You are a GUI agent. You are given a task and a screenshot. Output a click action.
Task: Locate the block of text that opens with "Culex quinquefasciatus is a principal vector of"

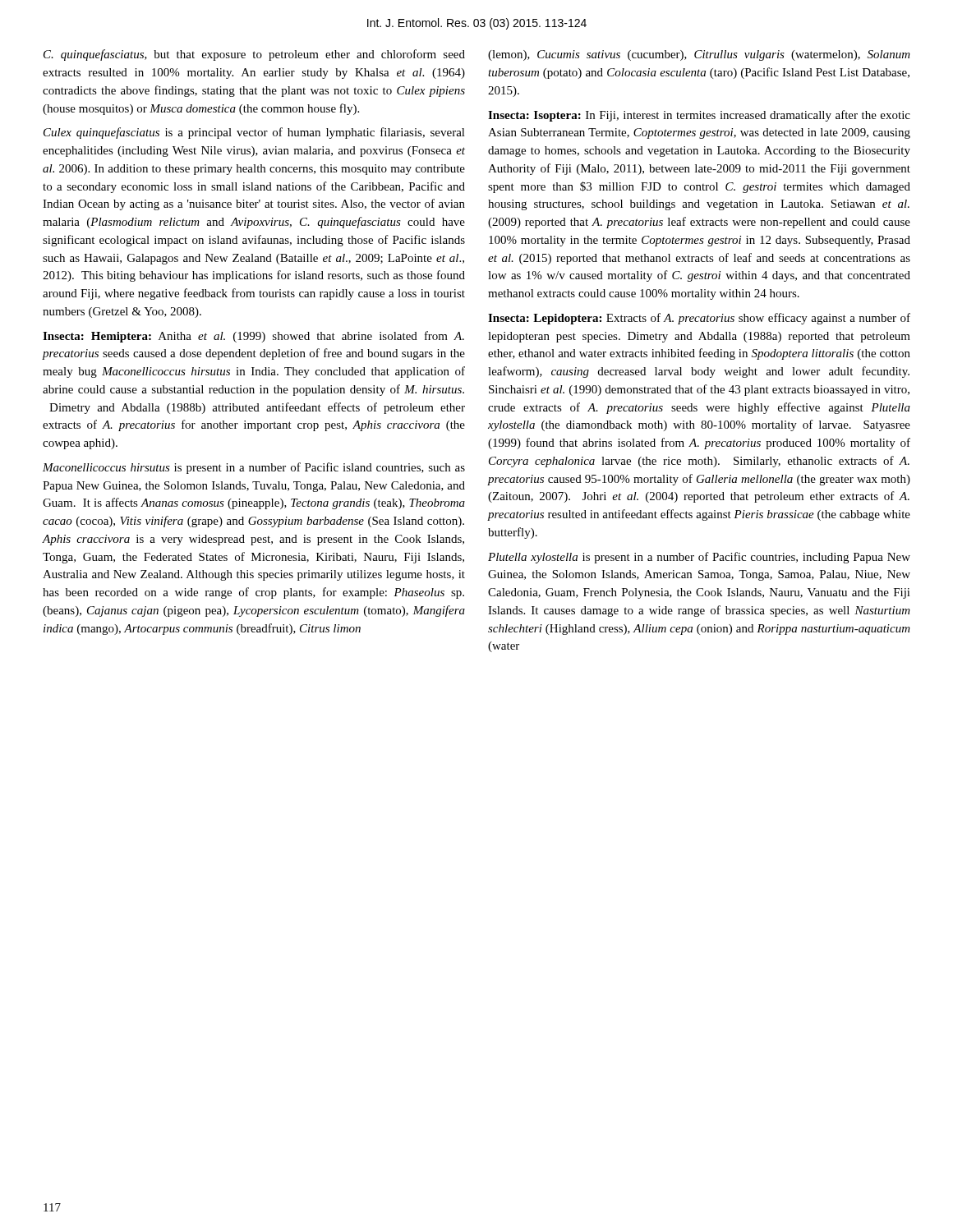[254, 222]
